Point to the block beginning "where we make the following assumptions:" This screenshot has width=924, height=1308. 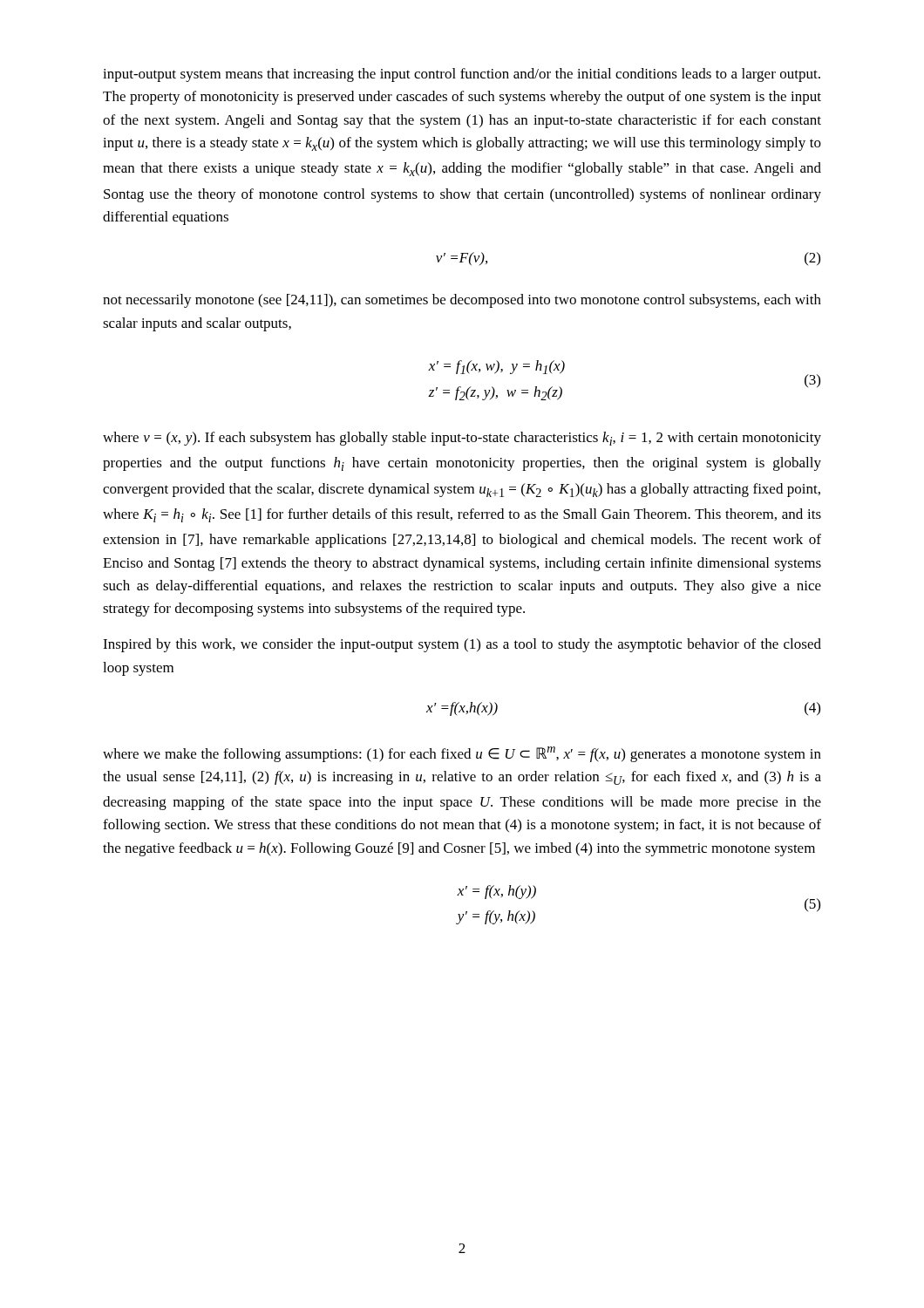[x=462, y=800]
